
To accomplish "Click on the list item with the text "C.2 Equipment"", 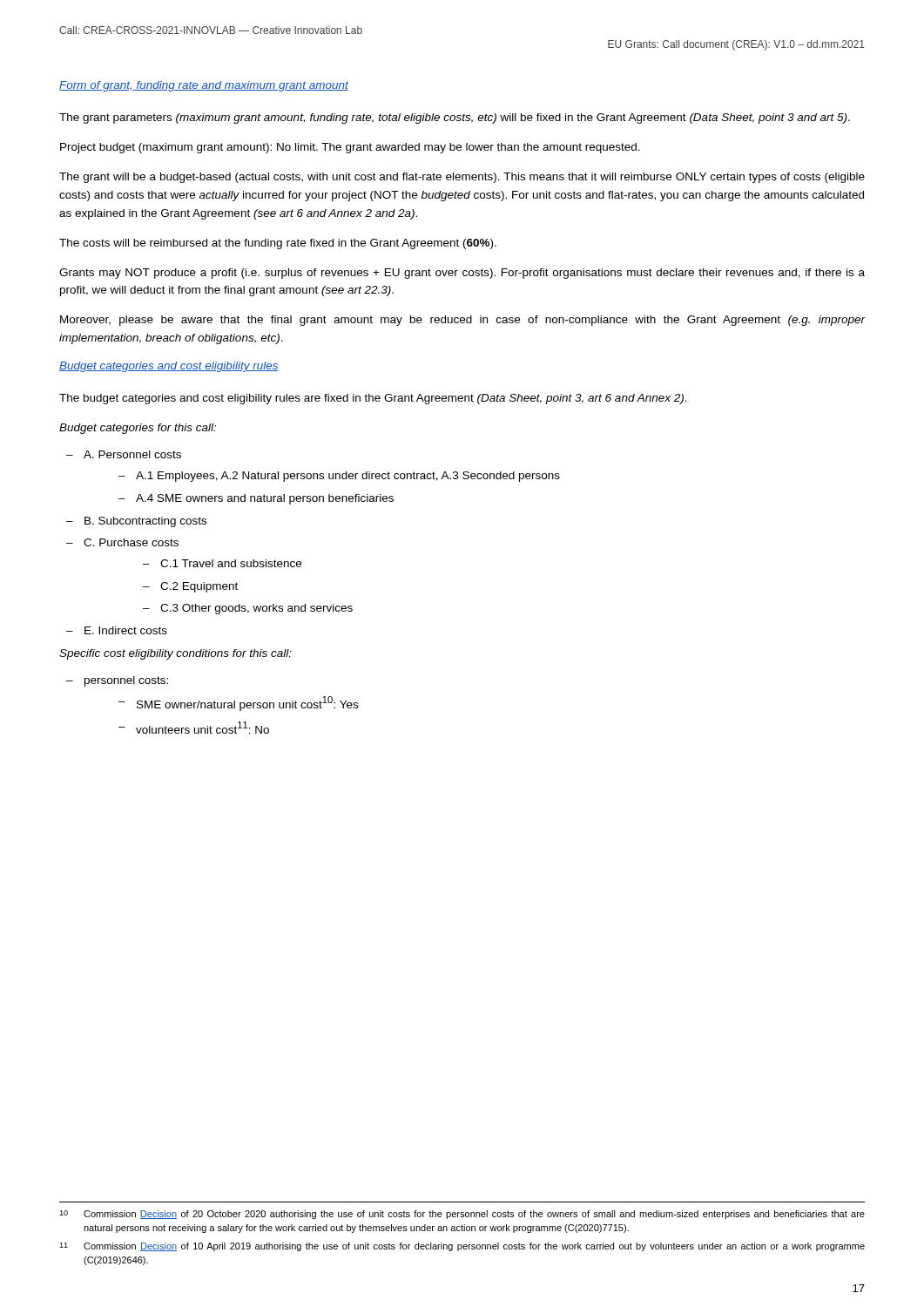I will click(x=199, y=586).
